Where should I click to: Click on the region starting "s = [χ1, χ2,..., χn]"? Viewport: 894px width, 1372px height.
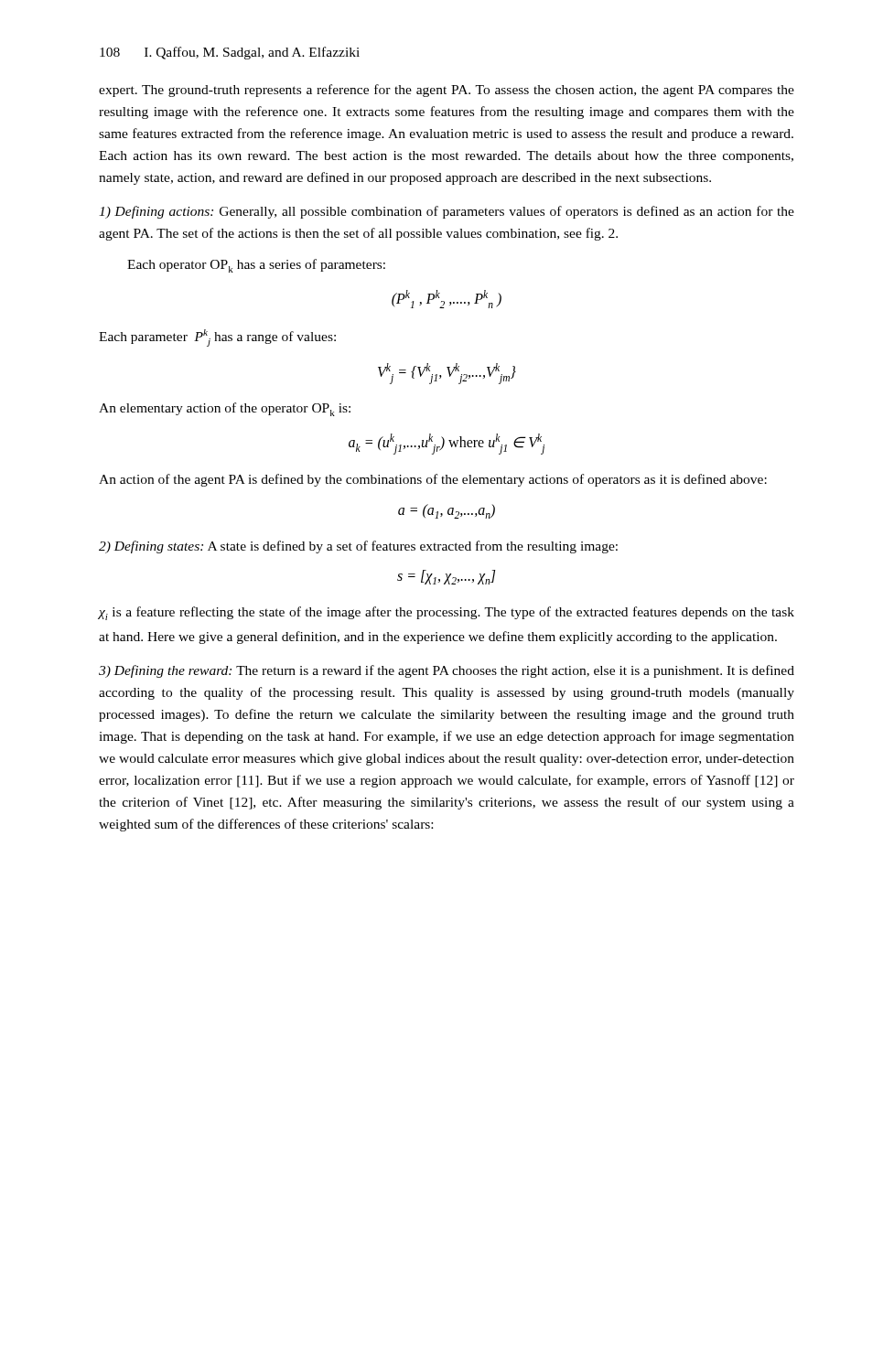tap(447, 577)
